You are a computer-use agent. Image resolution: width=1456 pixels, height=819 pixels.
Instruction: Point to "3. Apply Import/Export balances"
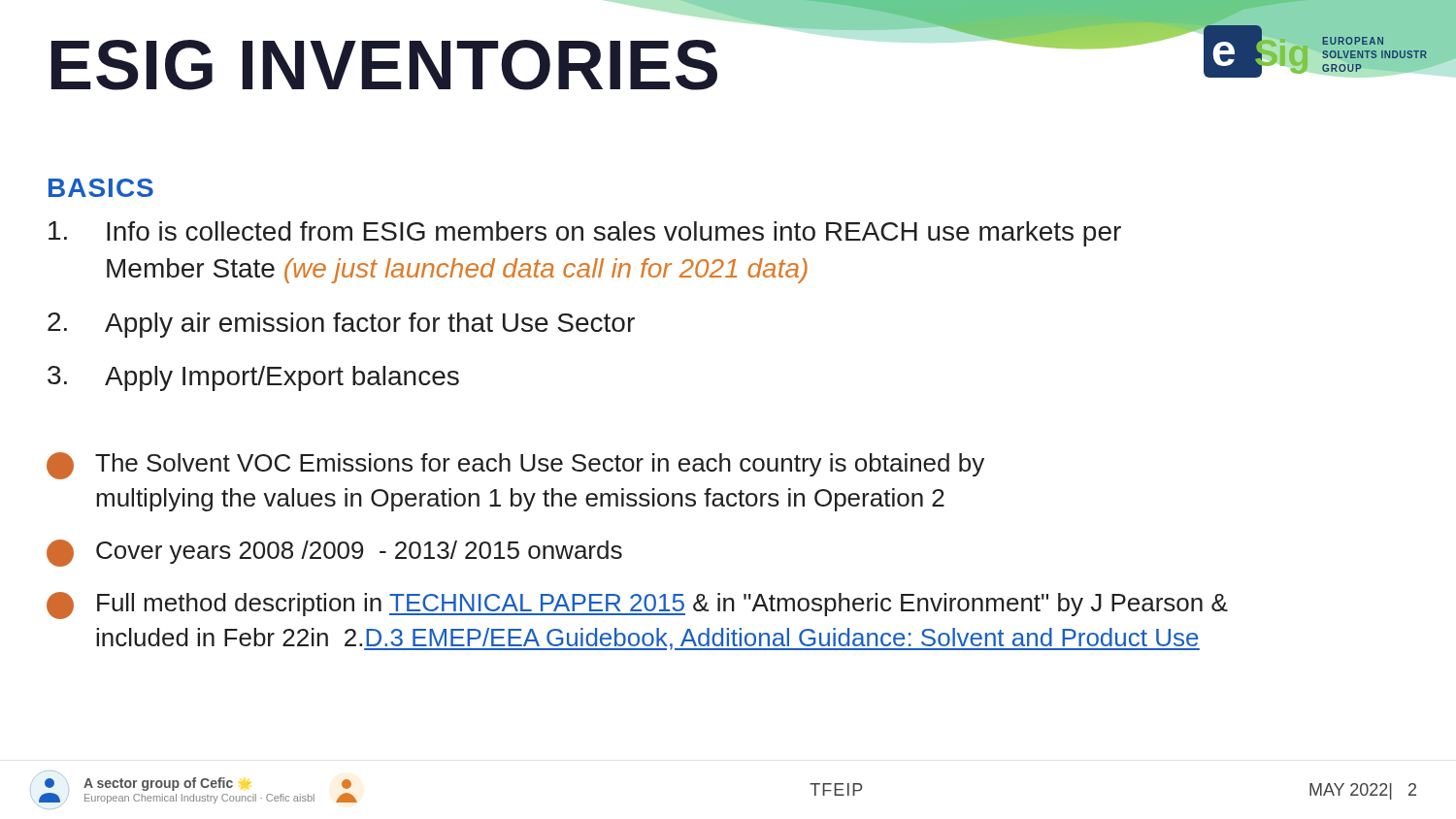coord(253,377)
